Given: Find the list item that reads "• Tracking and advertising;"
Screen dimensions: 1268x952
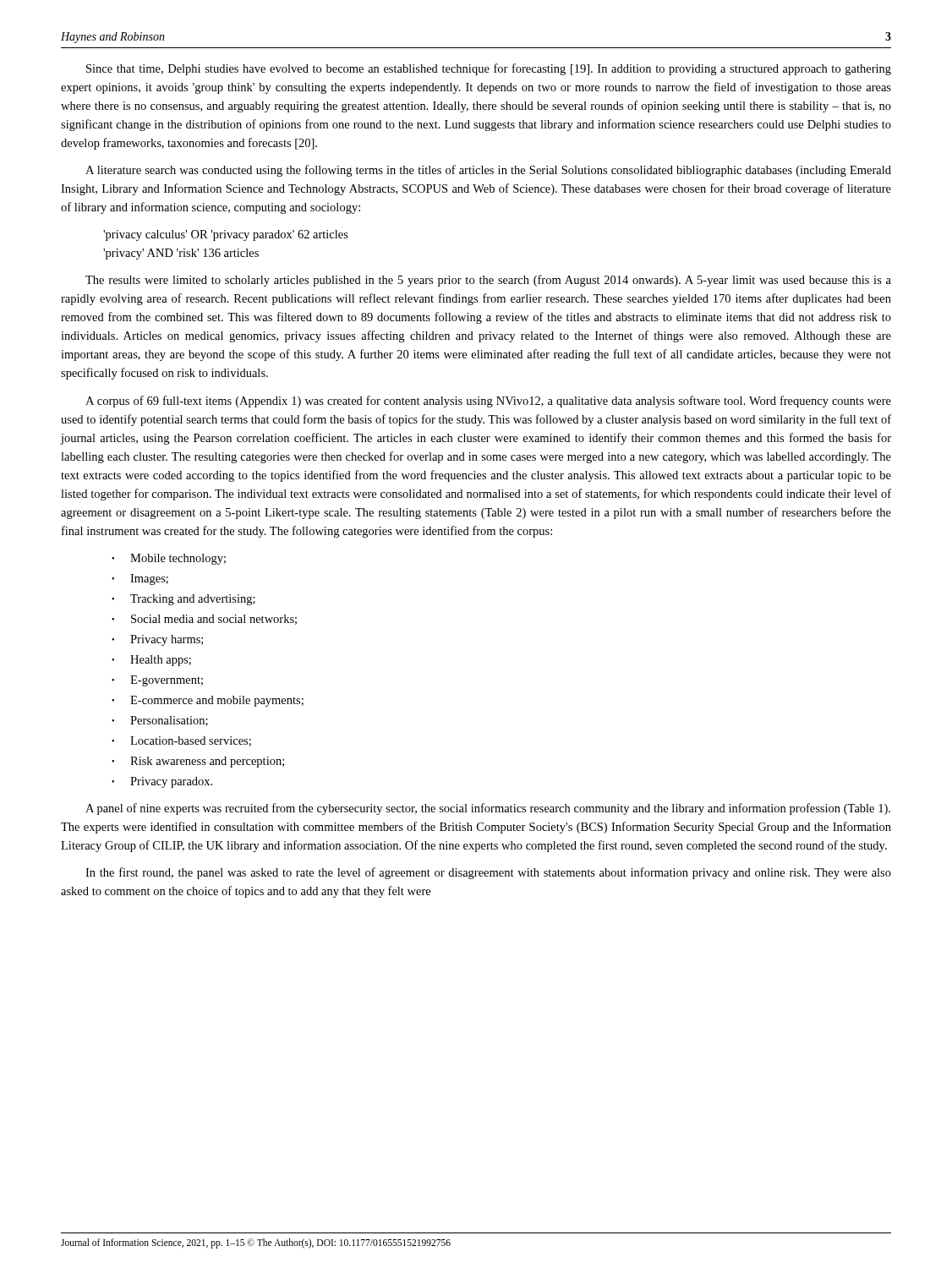Looking at the screenshot, I should [x=184, y=598].
